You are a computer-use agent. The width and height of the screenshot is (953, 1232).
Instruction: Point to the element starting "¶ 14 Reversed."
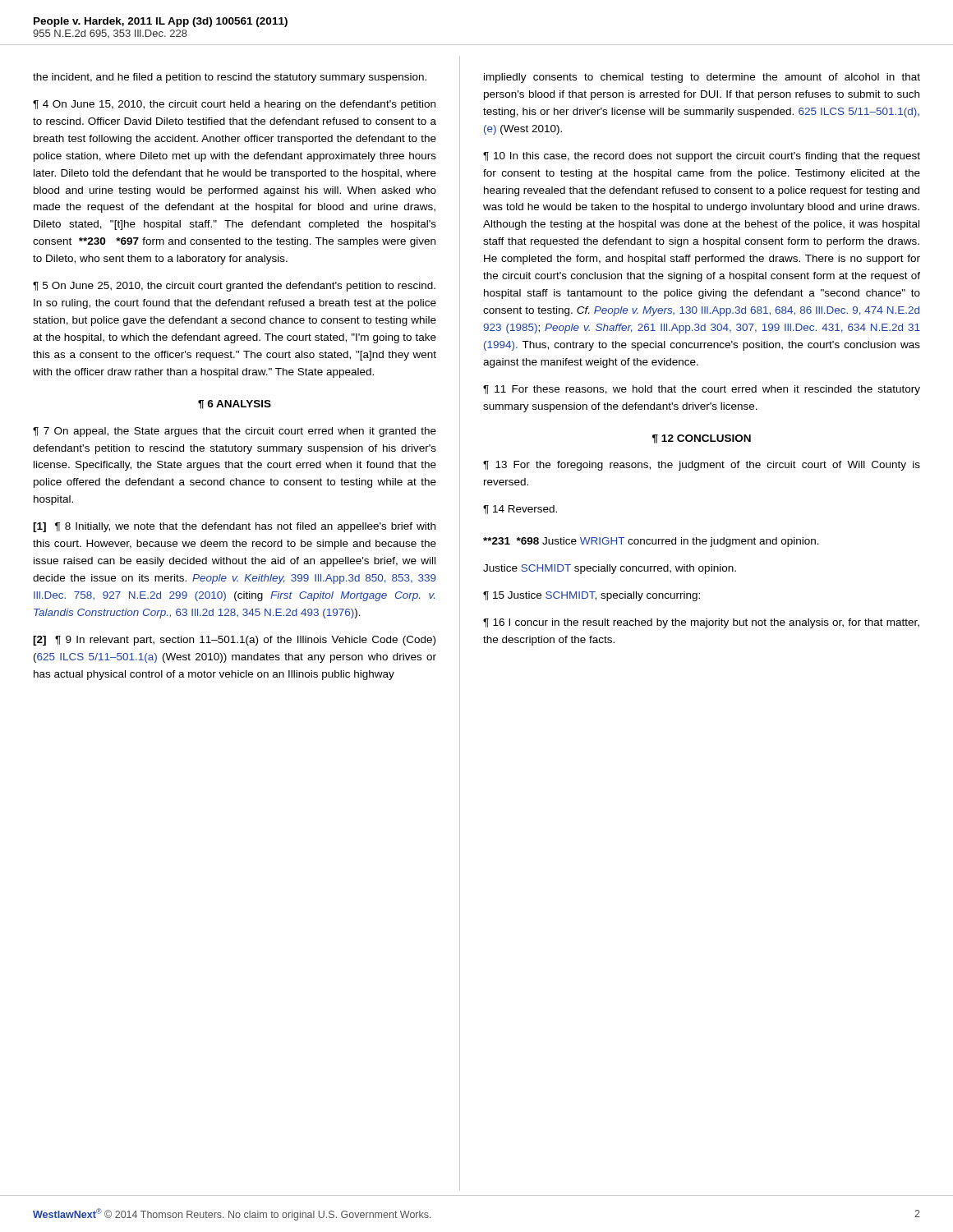520,510
